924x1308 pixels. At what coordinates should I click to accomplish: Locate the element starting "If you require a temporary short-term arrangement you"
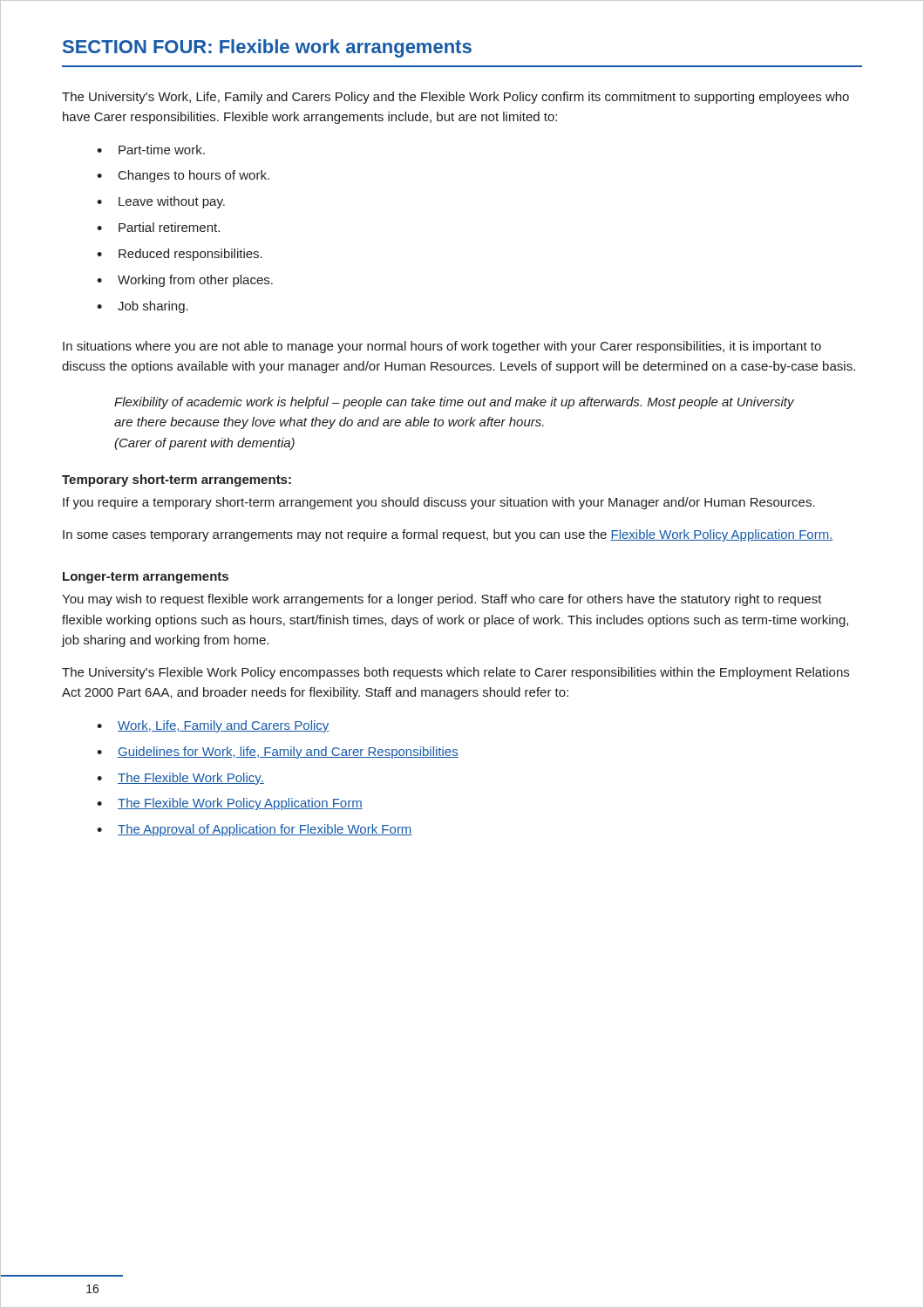tap(439, 502)
